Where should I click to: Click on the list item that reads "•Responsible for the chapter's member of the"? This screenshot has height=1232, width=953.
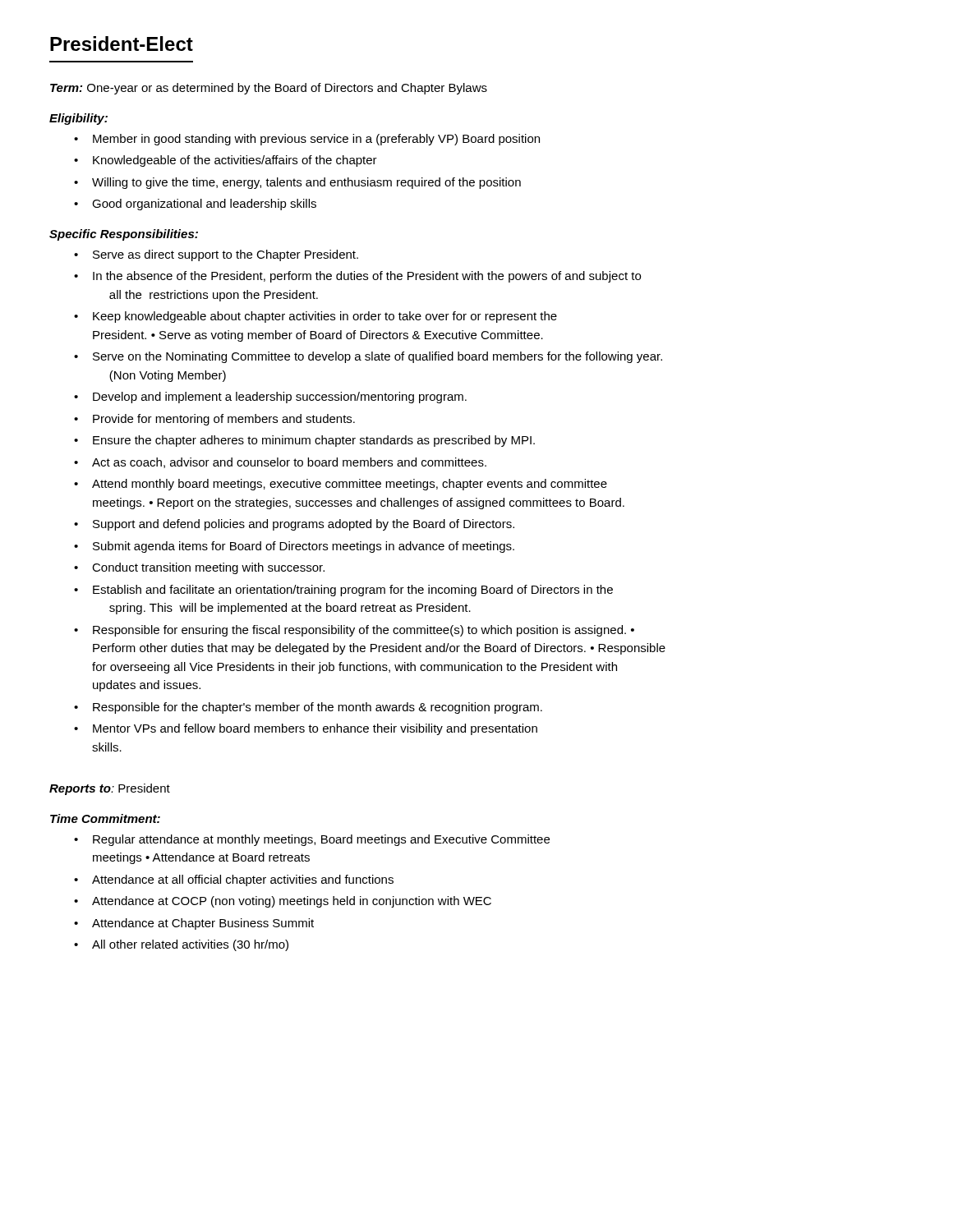[x=489, y=707]
